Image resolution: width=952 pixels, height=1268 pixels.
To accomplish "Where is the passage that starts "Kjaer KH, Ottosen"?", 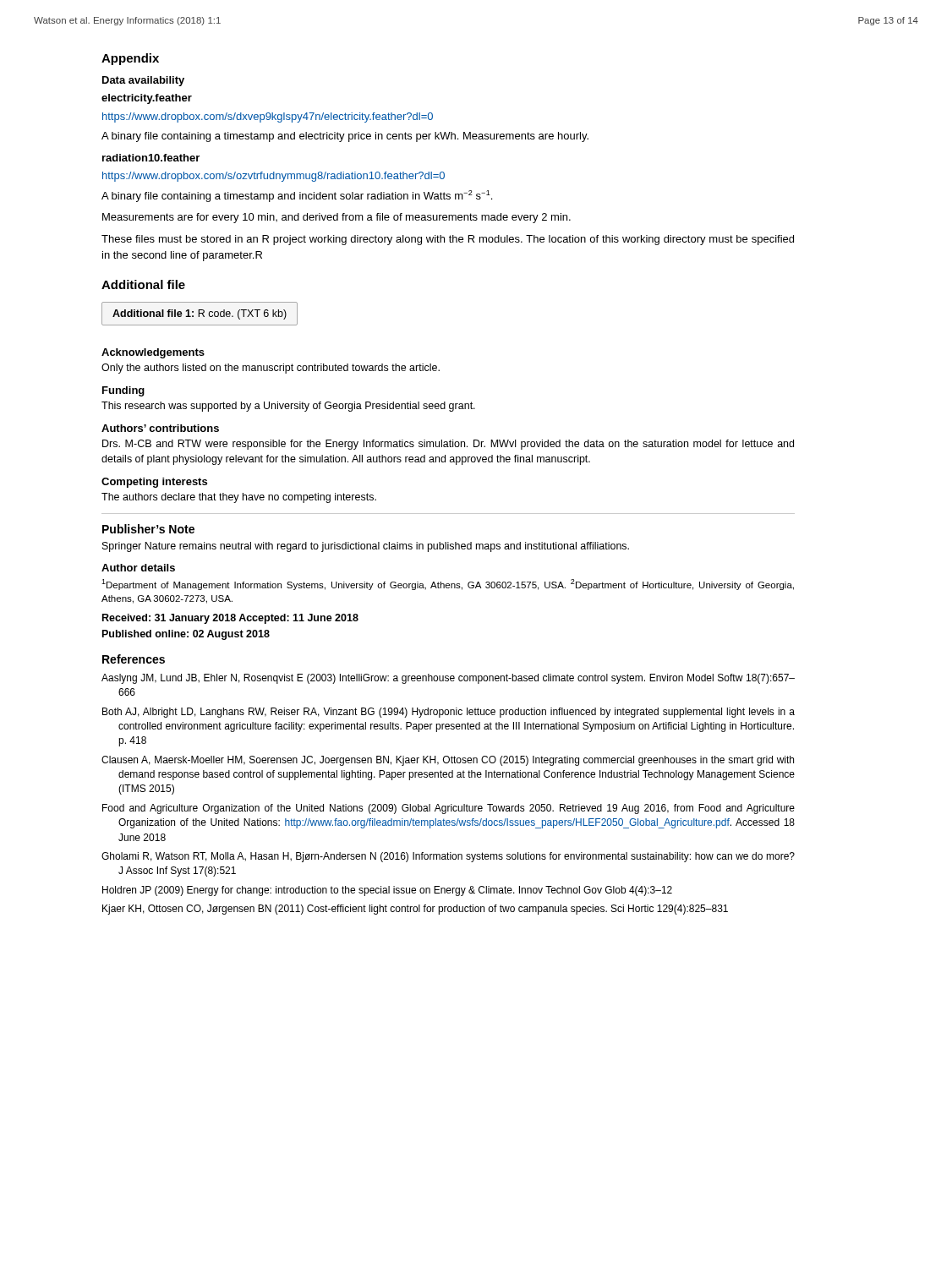I will 448,910.
